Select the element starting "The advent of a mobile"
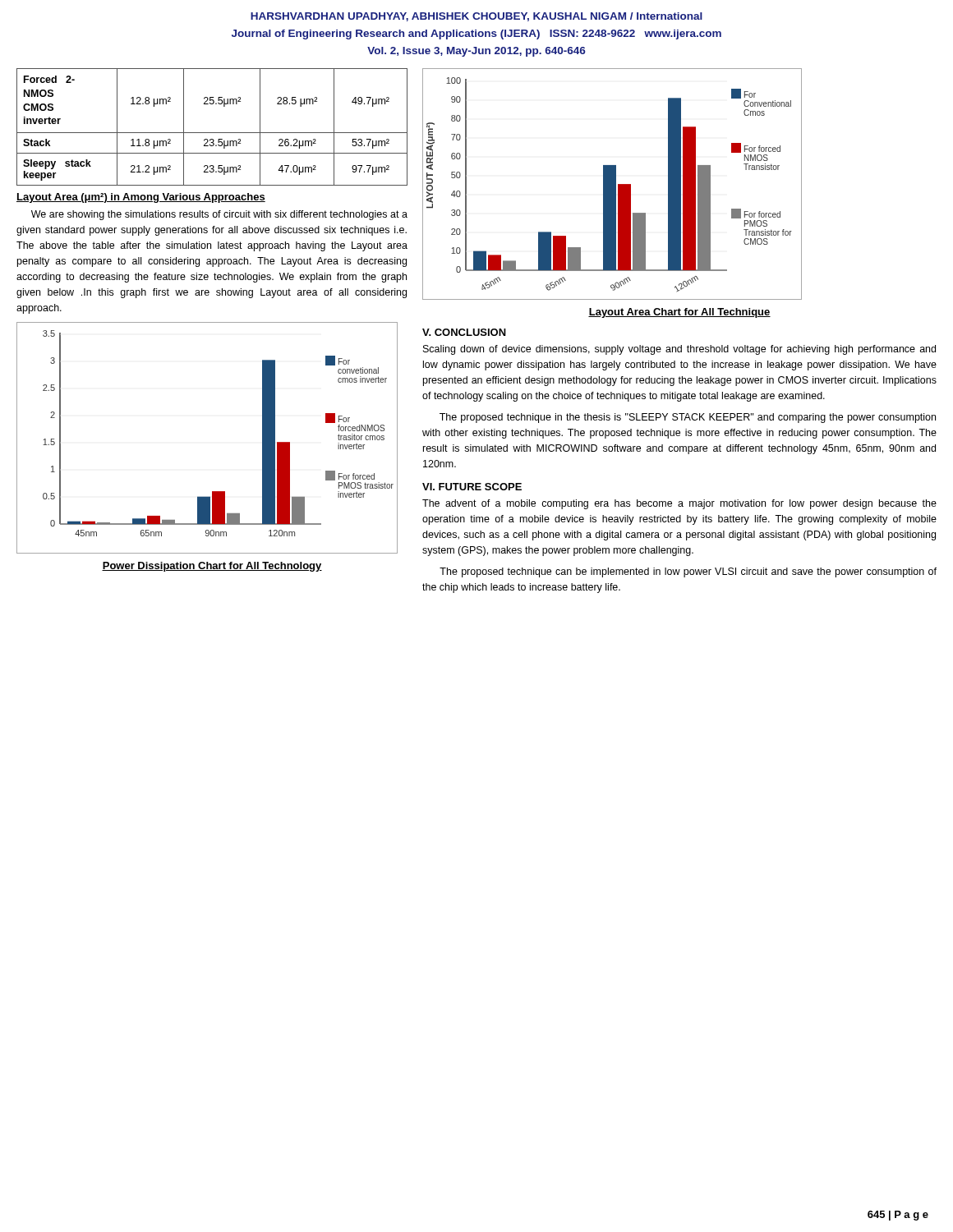Screen dimensions: 1232x953 click(679, 527)
